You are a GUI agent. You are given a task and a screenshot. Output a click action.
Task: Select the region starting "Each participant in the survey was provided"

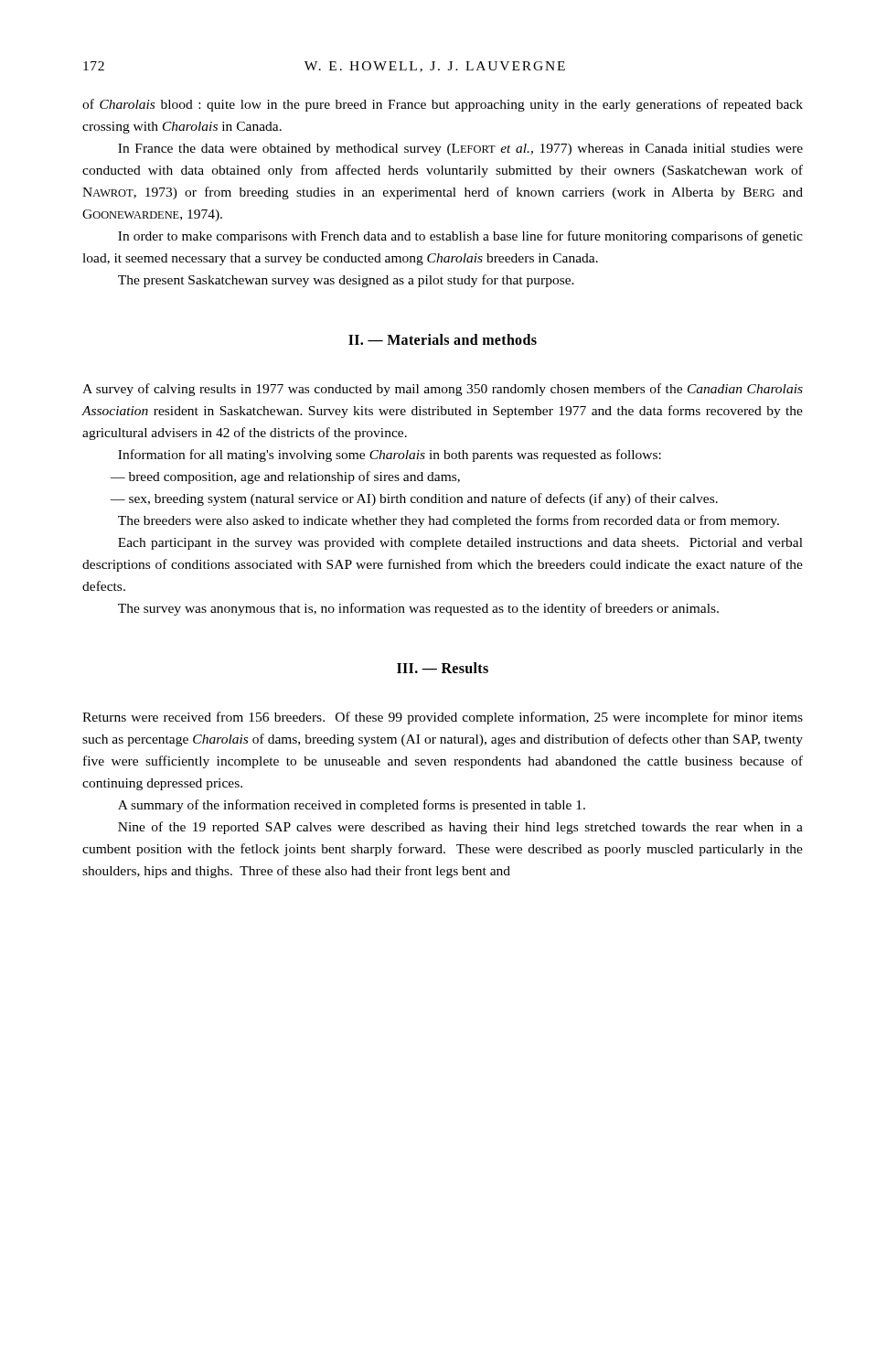[443, 564]
